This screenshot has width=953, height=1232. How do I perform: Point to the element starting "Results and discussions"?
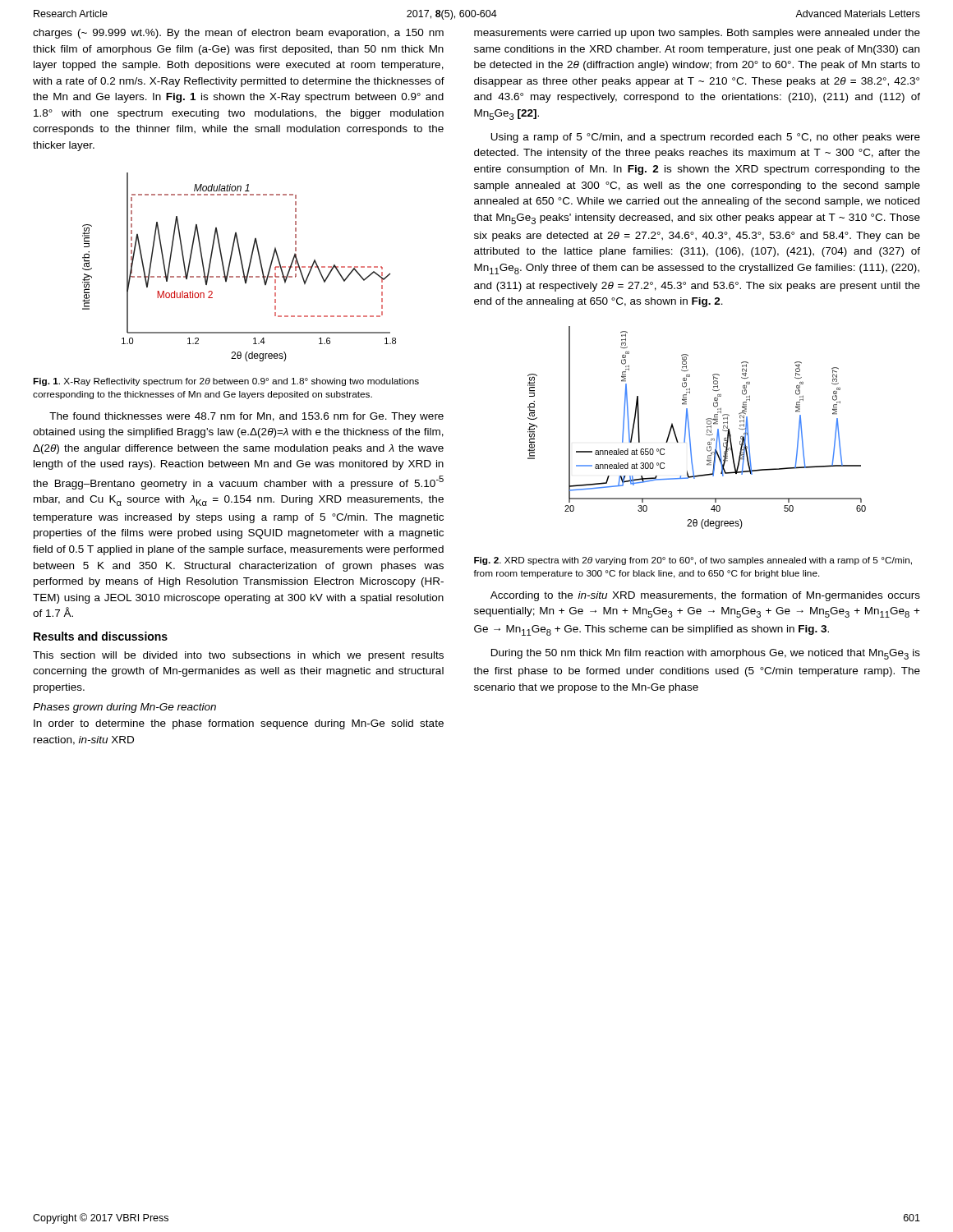click(x=100, y=636)
